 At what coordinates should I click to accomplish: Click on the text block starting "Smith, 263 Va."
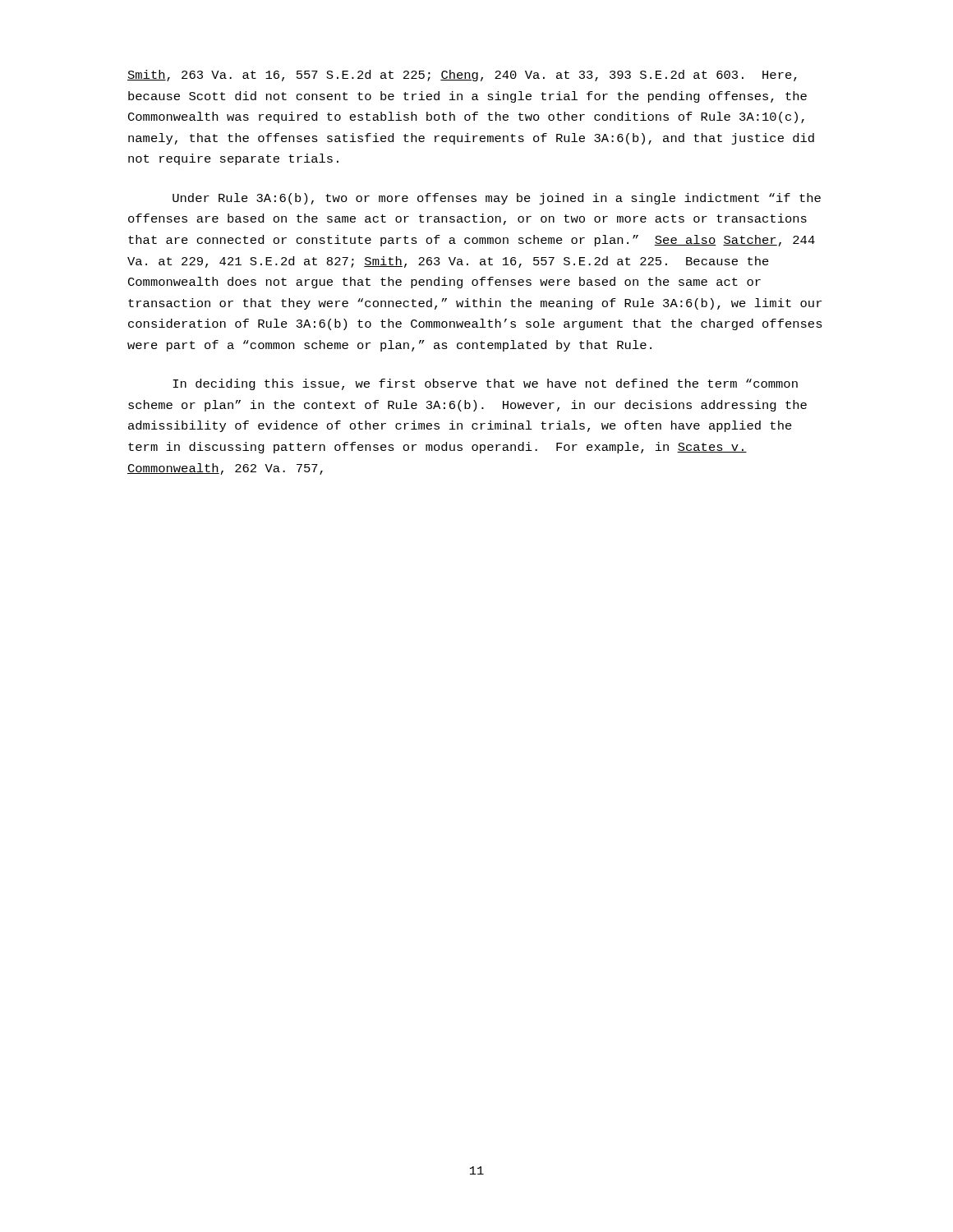(476, 118)
